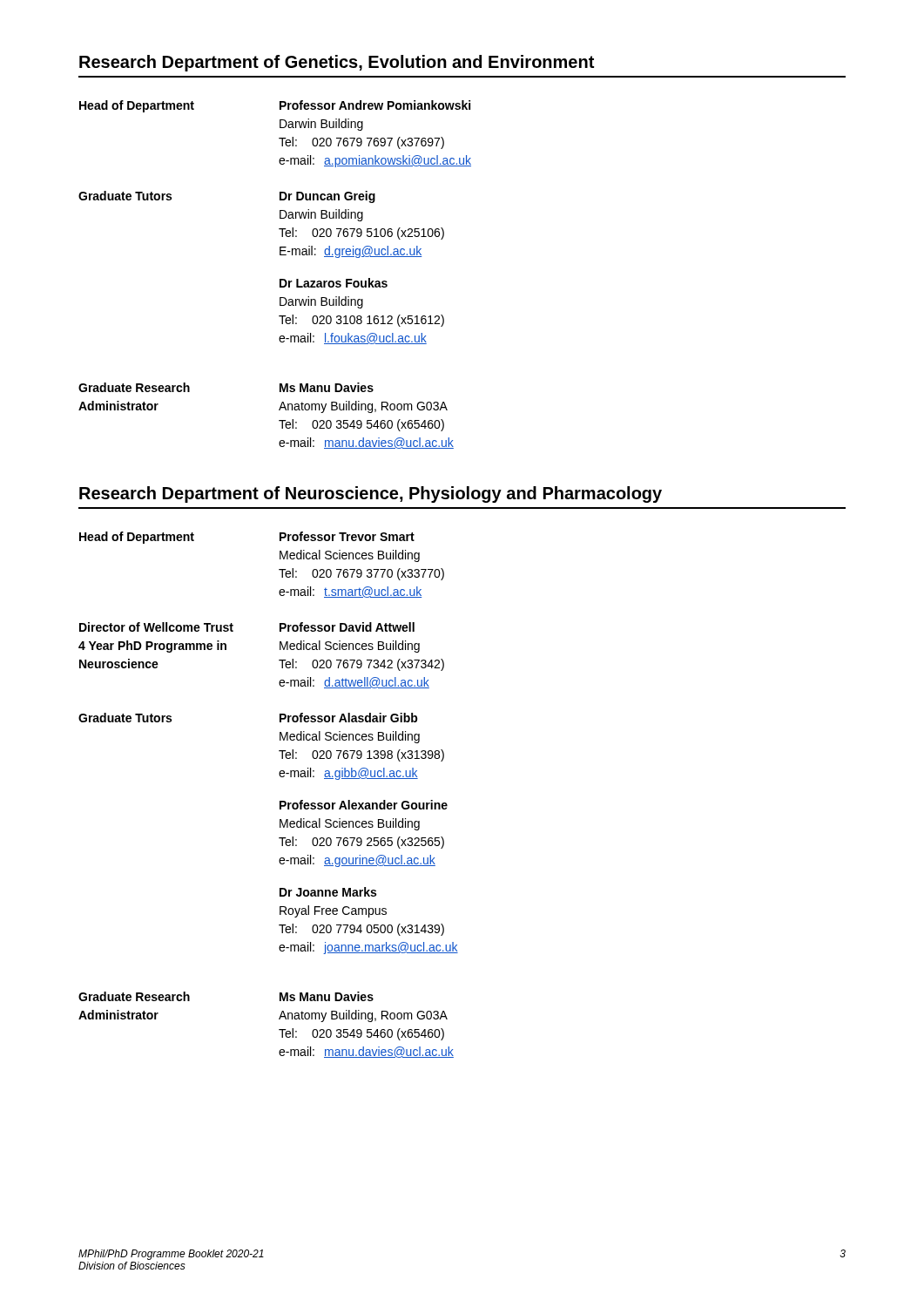Click where it says "Research Department of Neuroscience, Physiology and Pharmacology"
The width and height of the screenshot is (924, 1307).
point(462,496)
